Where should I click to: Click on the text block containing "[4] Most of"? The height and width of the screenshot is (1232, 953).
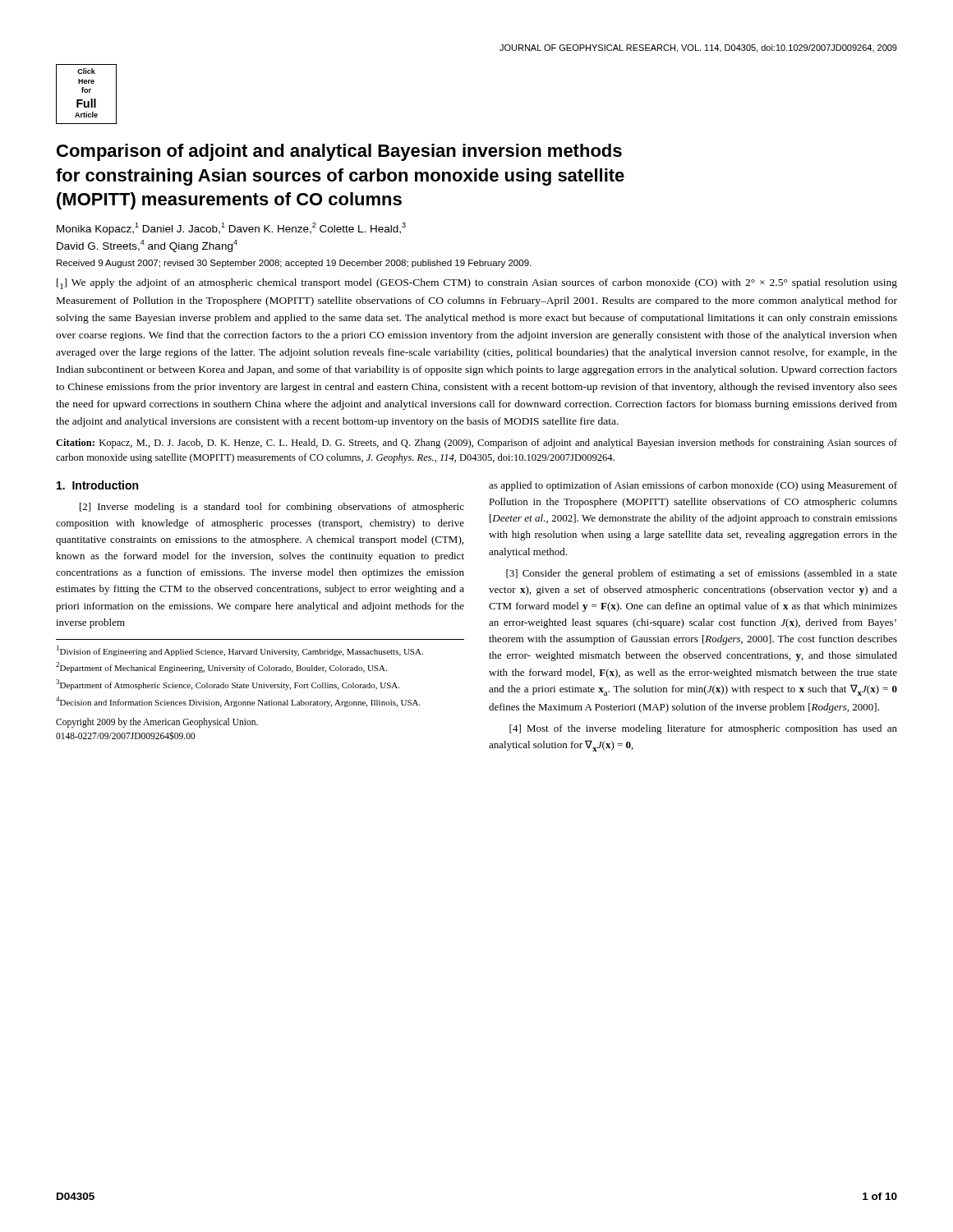pos(693,738)
